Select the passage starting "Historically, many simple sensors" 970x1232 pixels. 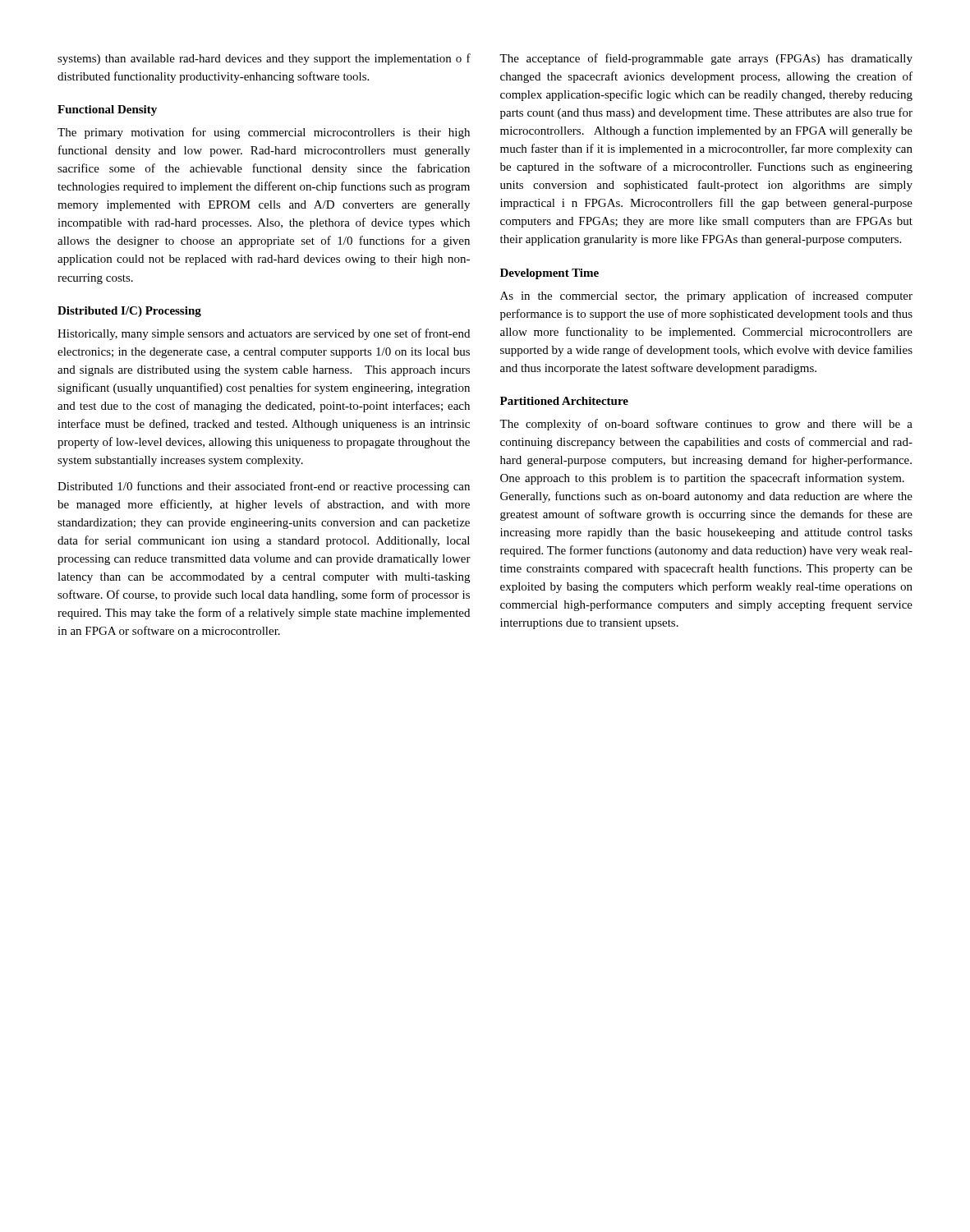coord(264,482)
